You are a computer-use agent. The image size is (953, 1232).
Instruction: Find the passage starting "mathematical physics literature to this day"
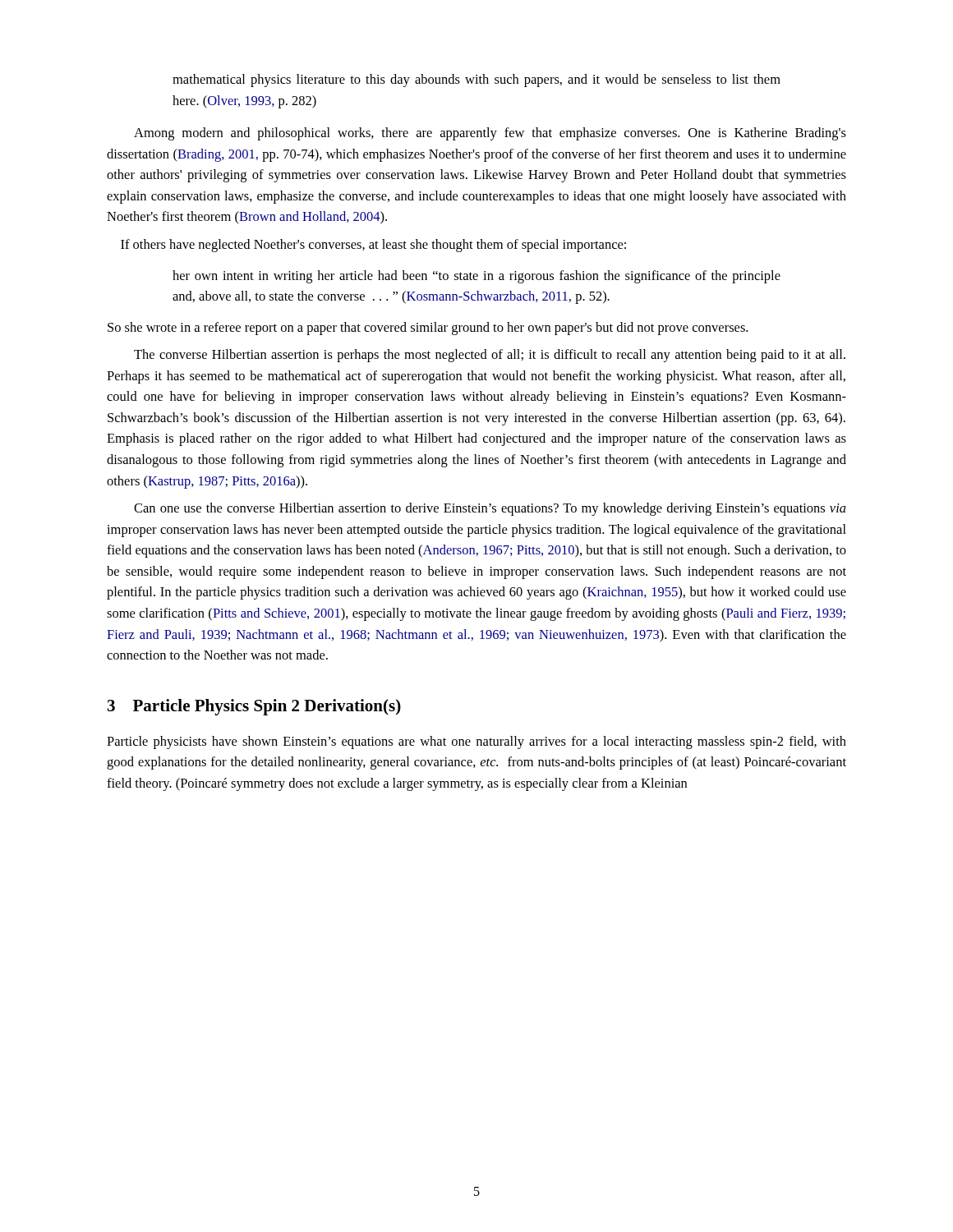(476, 90)
